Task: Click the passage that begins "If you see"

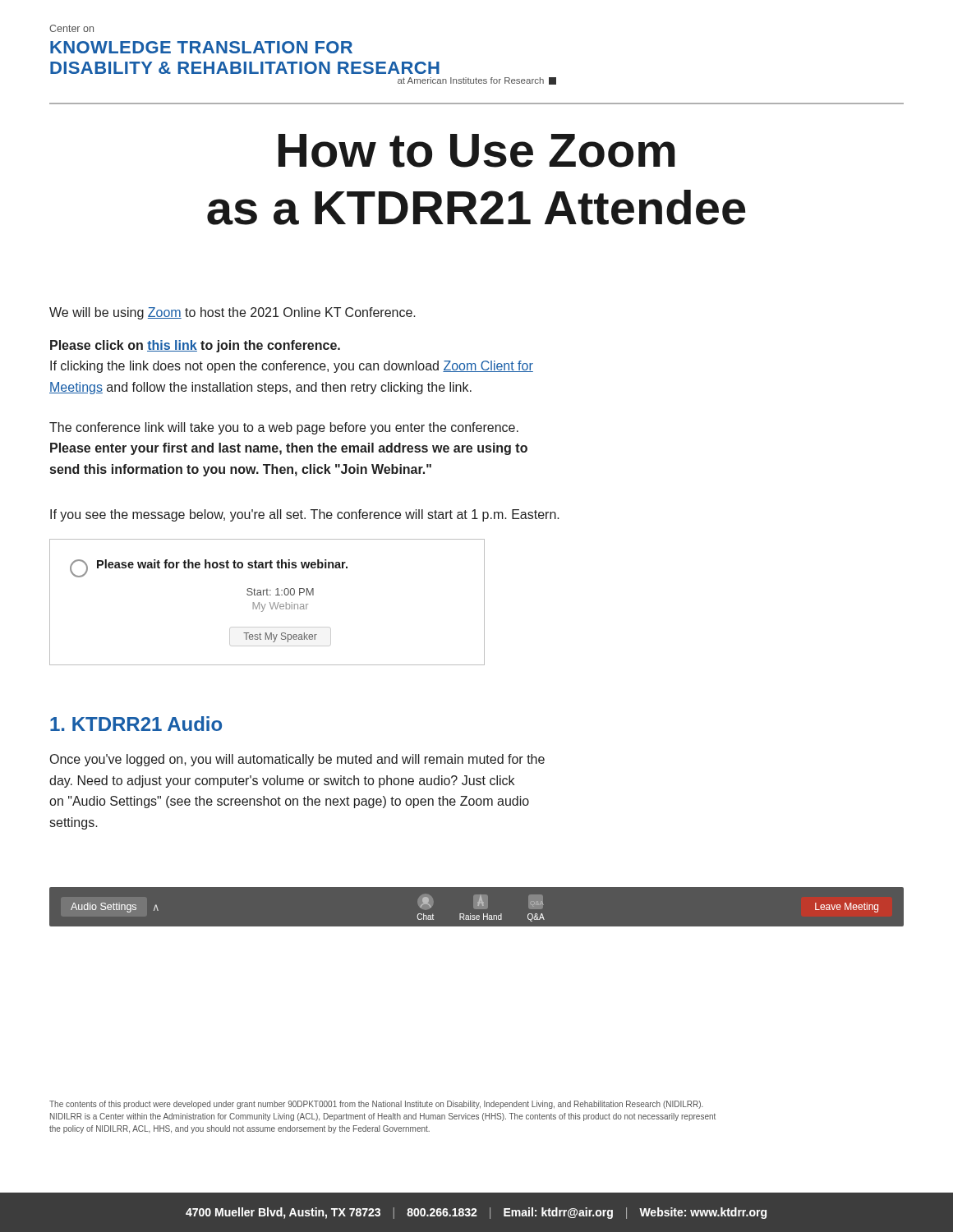Action: pos(305,515)
